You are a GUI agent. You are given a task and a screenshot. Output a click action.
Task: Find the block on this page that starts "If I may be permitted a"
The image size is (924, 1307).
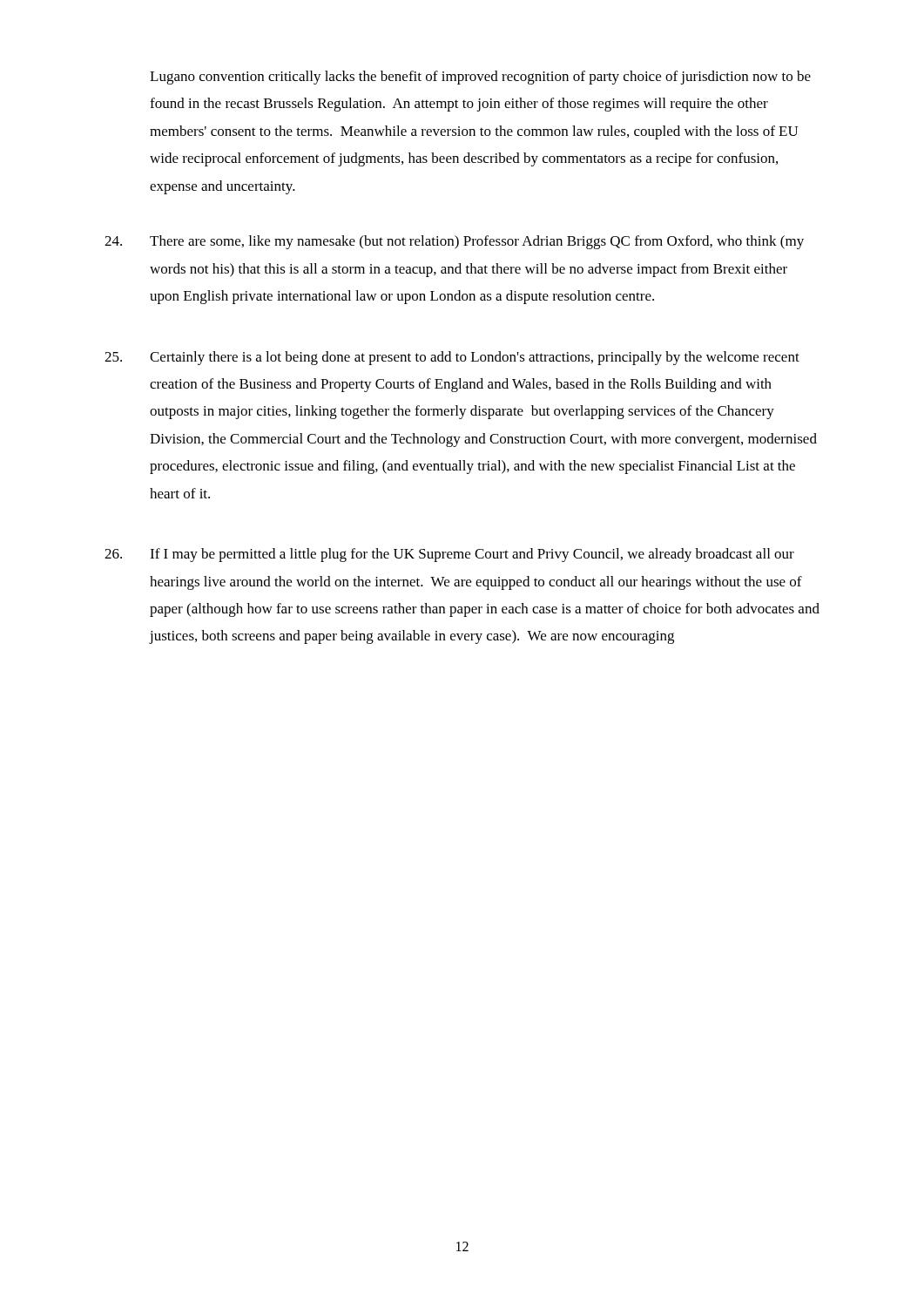462,595
